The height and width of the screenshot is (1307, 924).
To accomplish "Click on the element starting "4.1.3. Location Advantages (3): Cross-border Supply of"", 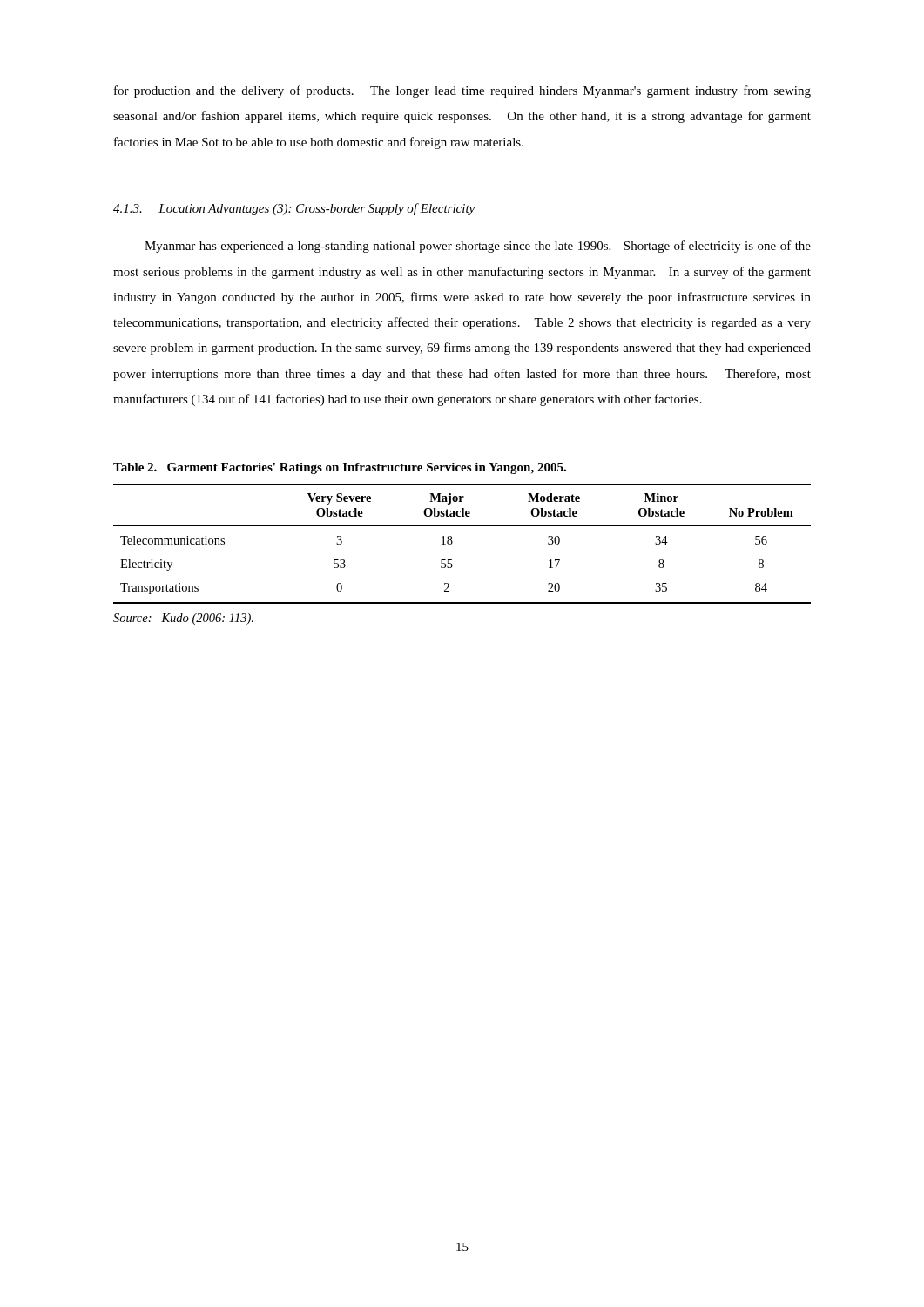I will click(x=294, y=208).
